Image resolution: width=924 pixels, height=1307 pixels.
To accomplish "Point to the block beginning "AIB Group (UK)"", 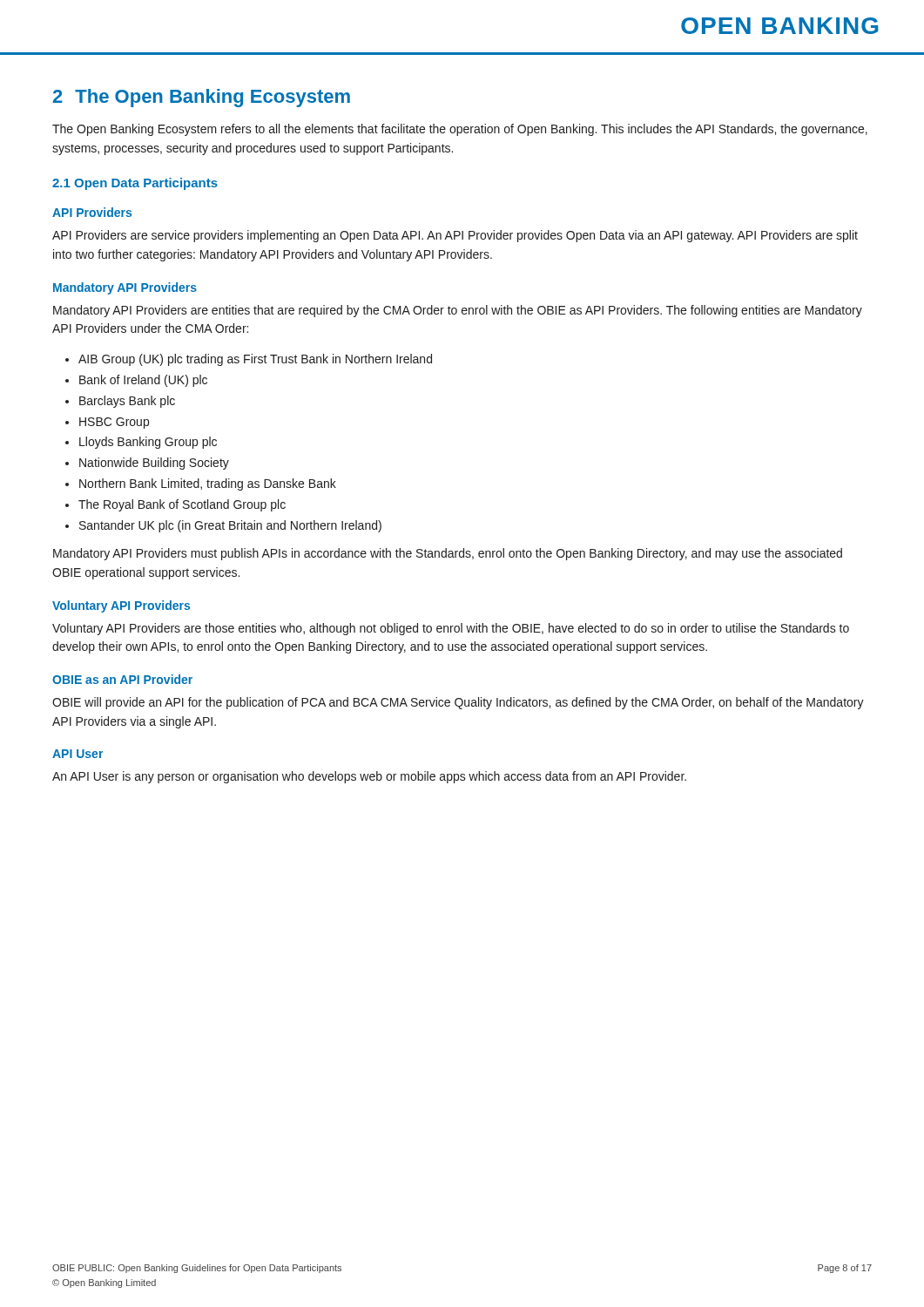I will (256, 359).
